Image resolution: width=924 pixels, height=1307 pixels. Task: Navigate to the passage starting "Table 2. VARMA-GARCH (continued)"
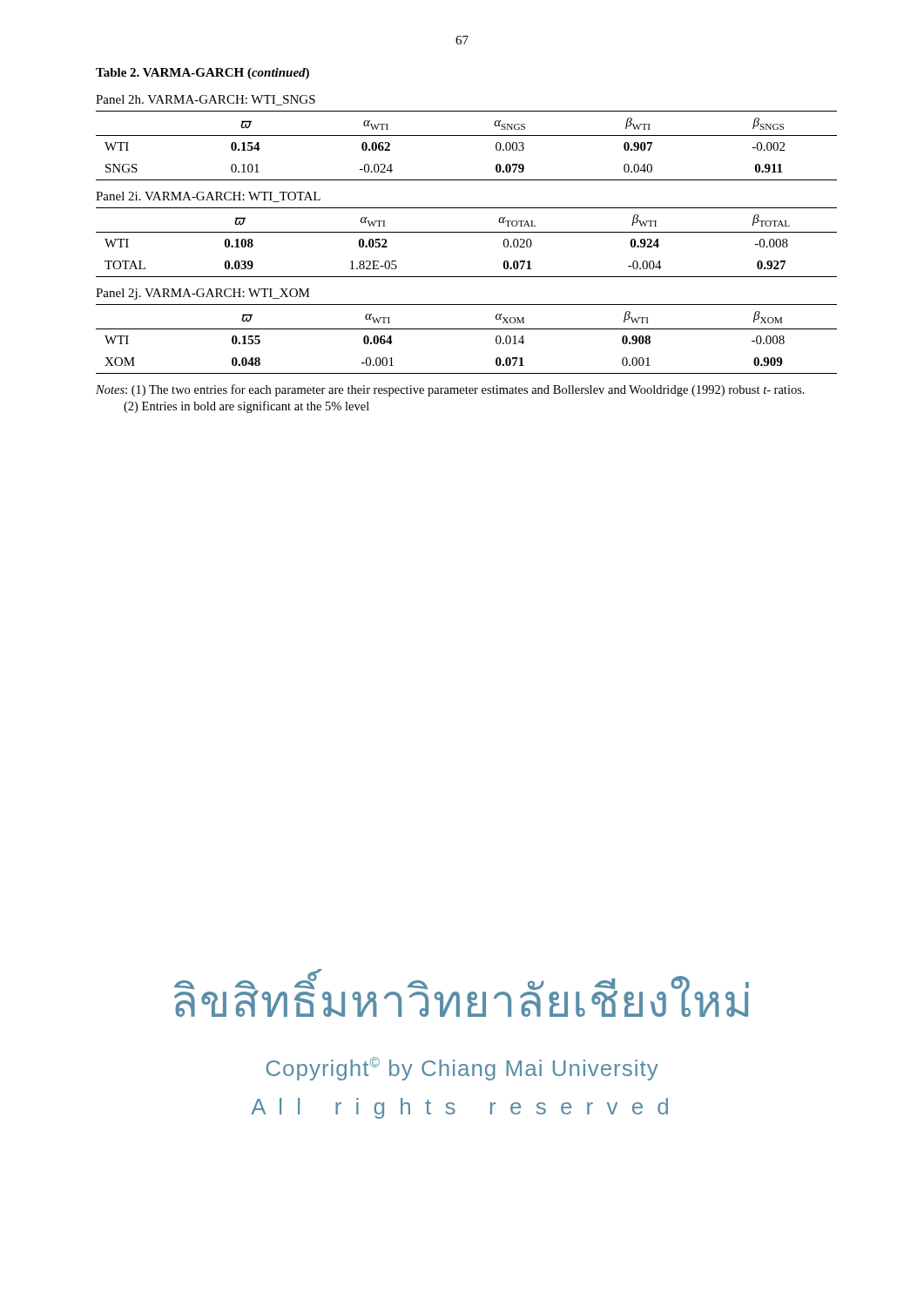(x=203, y=72)
